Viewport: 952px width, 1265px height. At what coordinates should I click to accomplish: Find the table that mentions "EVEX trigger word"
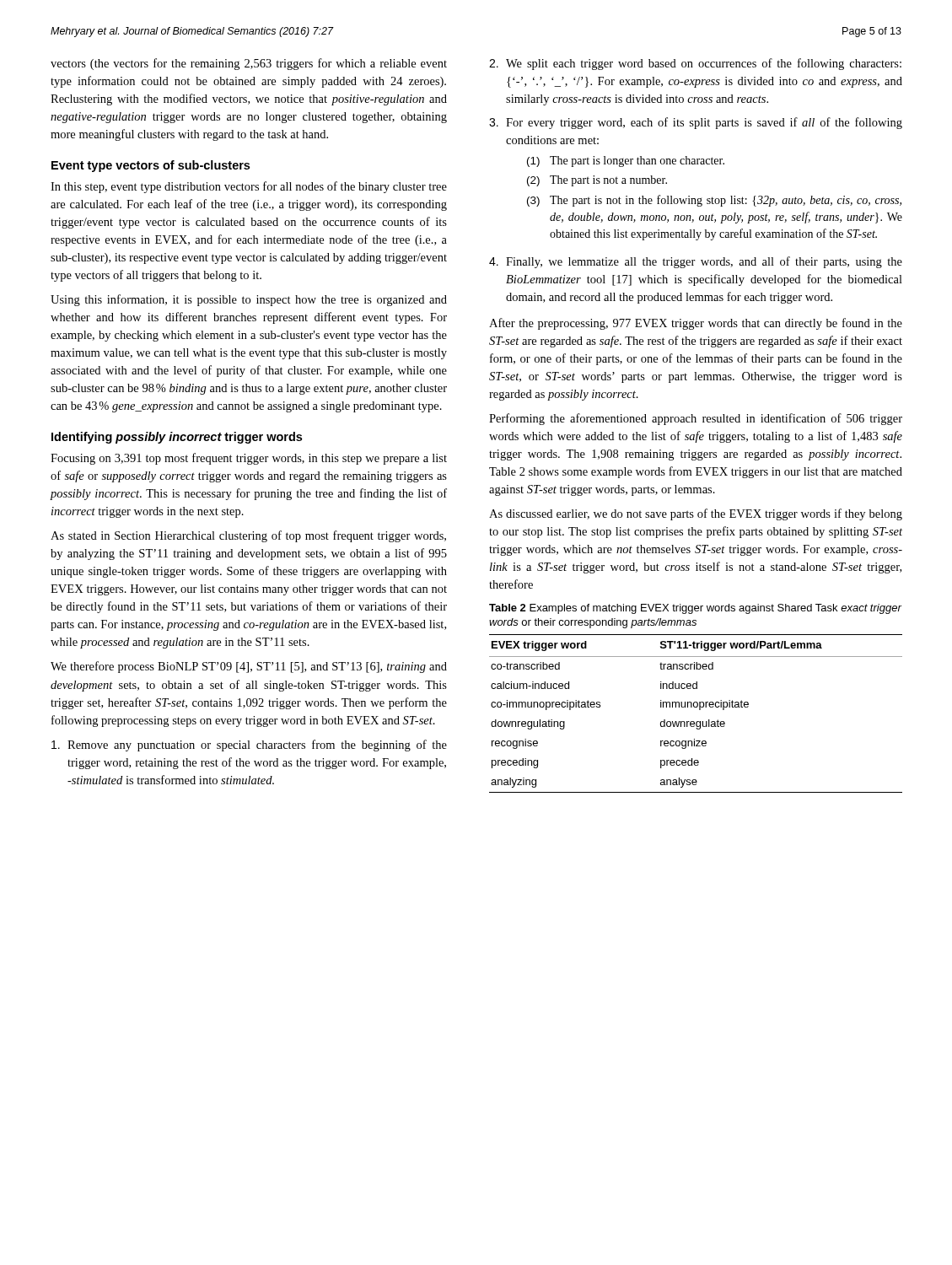point(696,713)
